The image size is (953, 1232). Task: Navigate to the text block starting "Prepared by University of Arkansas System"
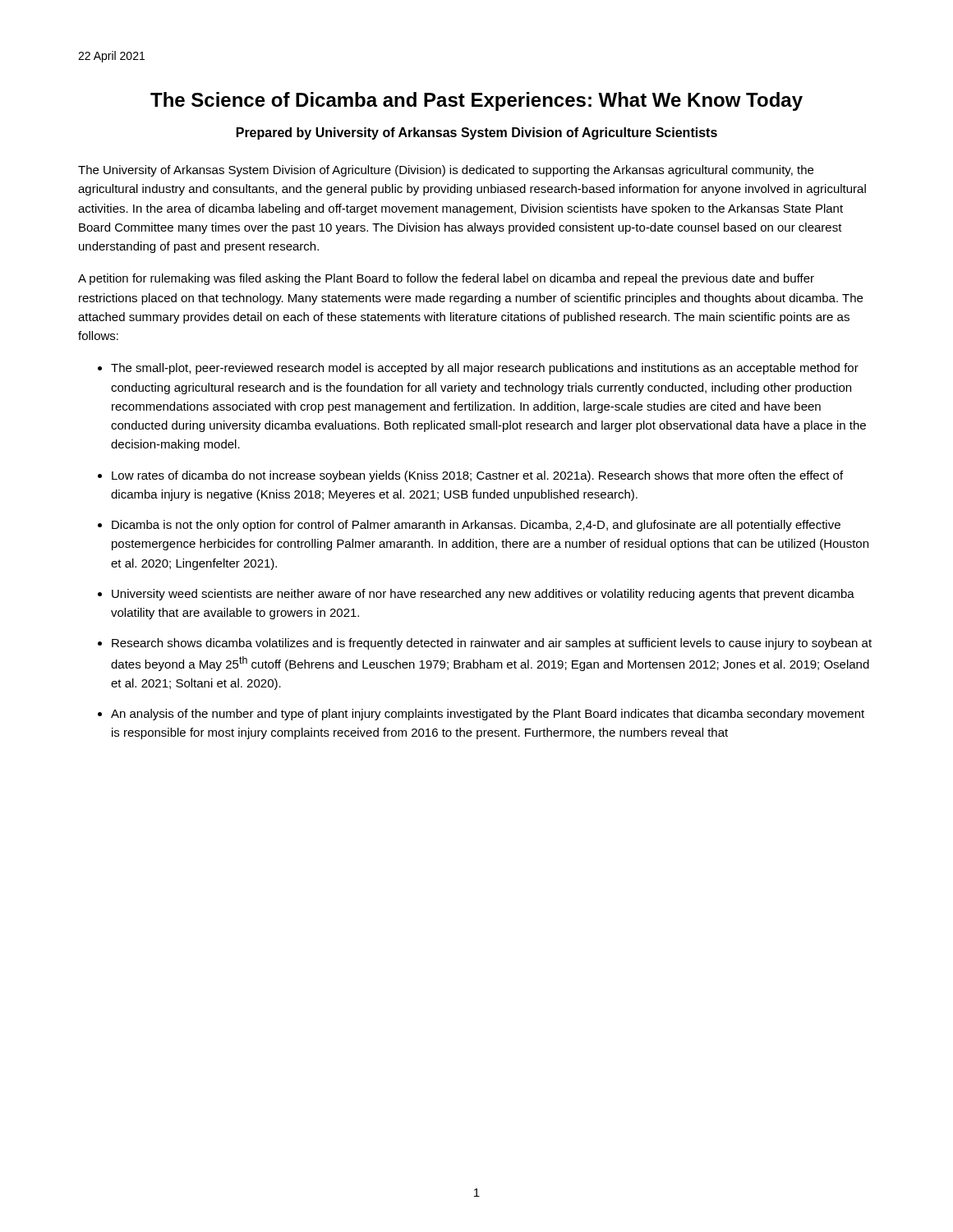click(476, 133)
